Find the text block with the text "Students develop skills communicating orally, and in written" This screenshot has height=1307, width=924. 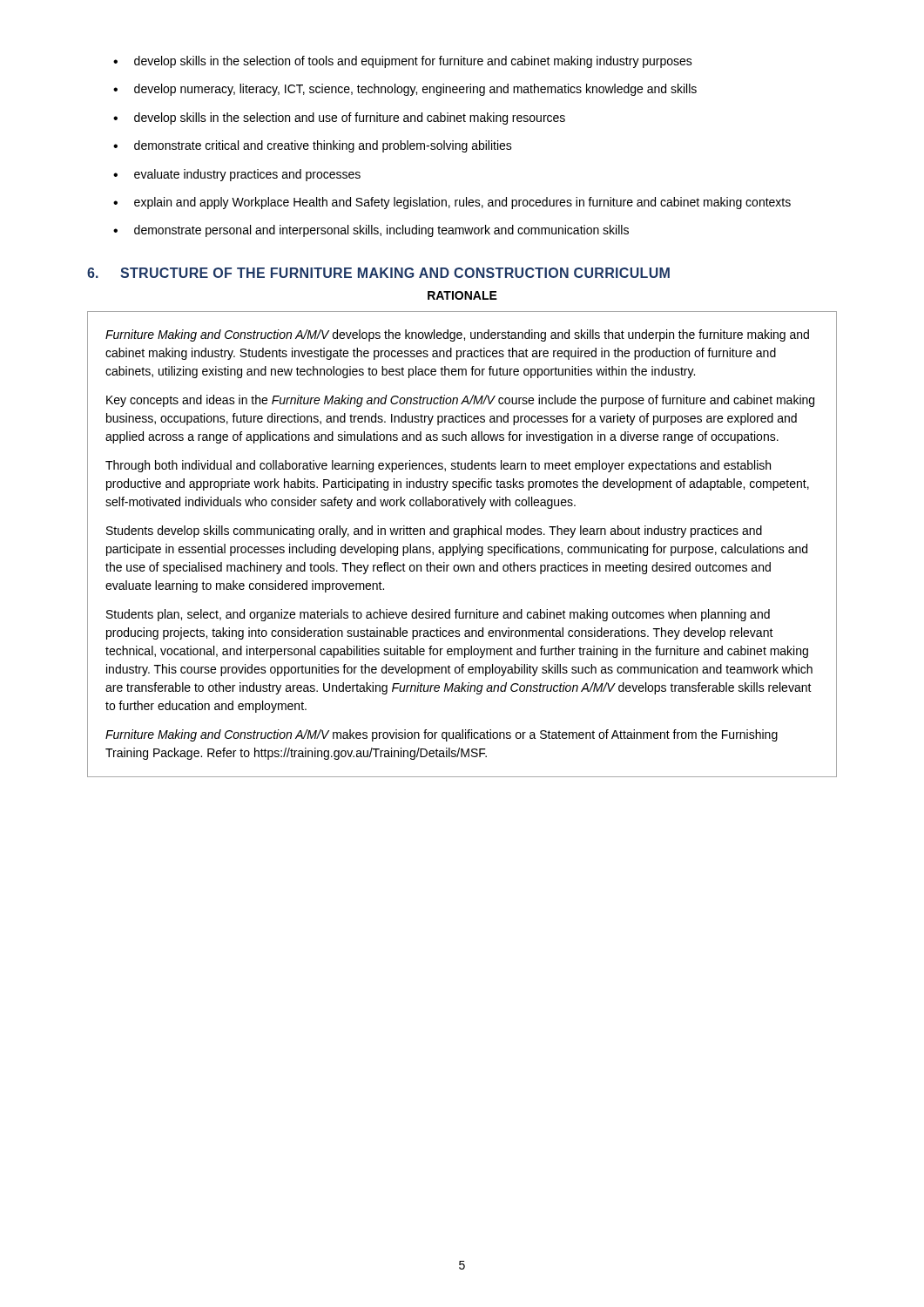tap(457, 558)
